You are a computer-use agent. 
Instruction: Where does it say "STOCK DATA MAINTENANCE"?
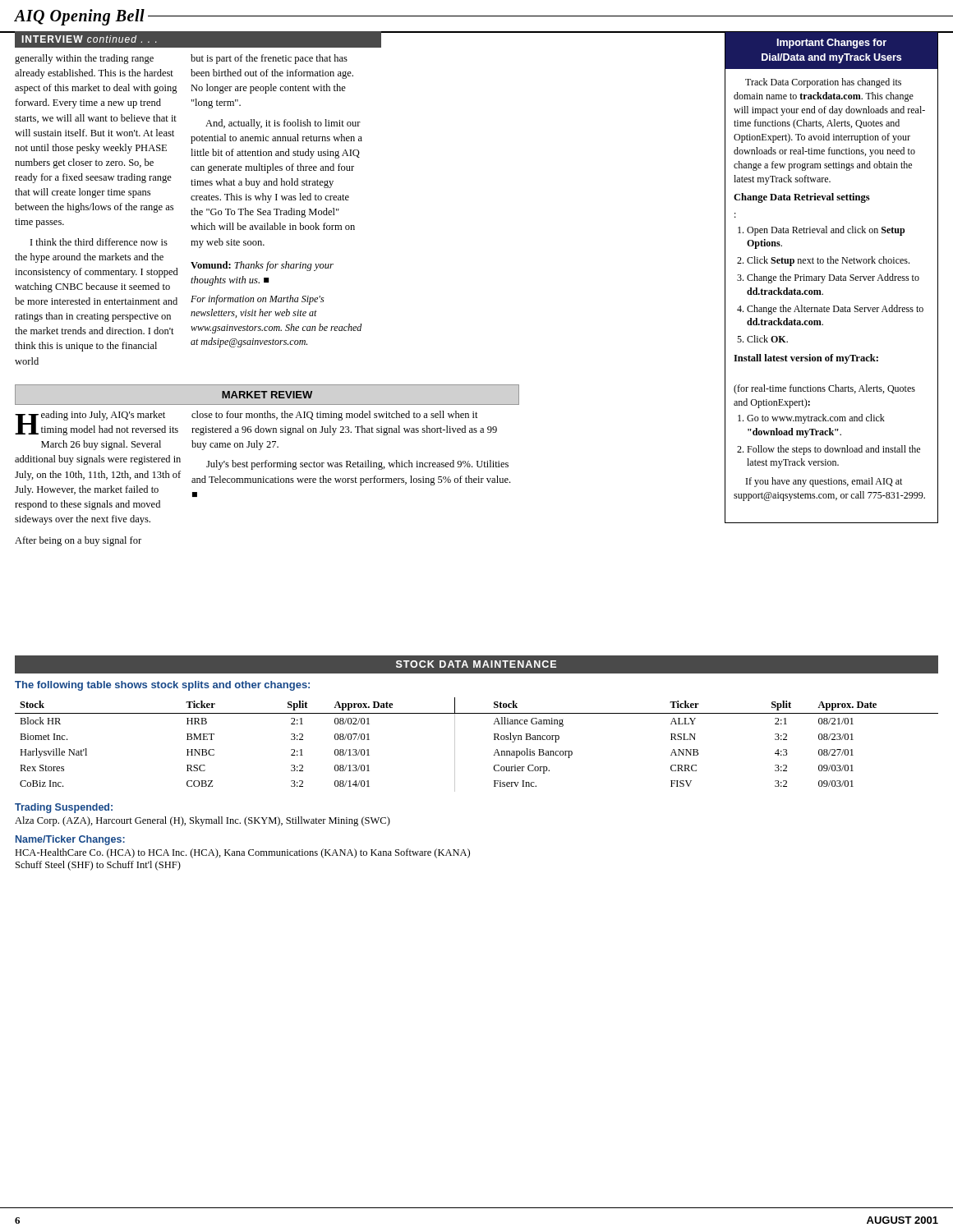[x=476, y=664]
